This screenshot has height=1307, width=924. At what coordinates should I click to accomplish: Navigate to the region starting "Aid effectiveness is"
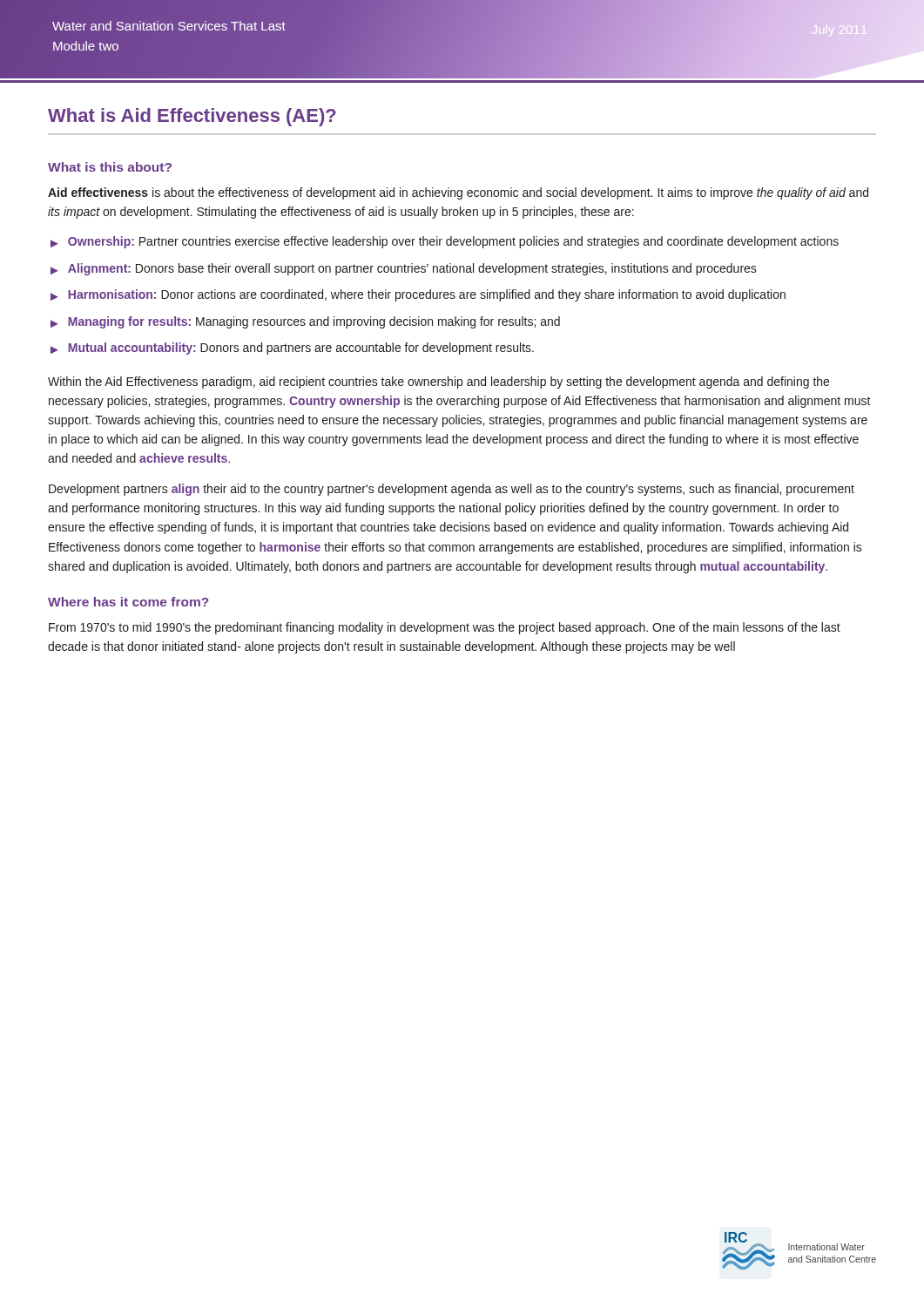click(x=458, y=202)
